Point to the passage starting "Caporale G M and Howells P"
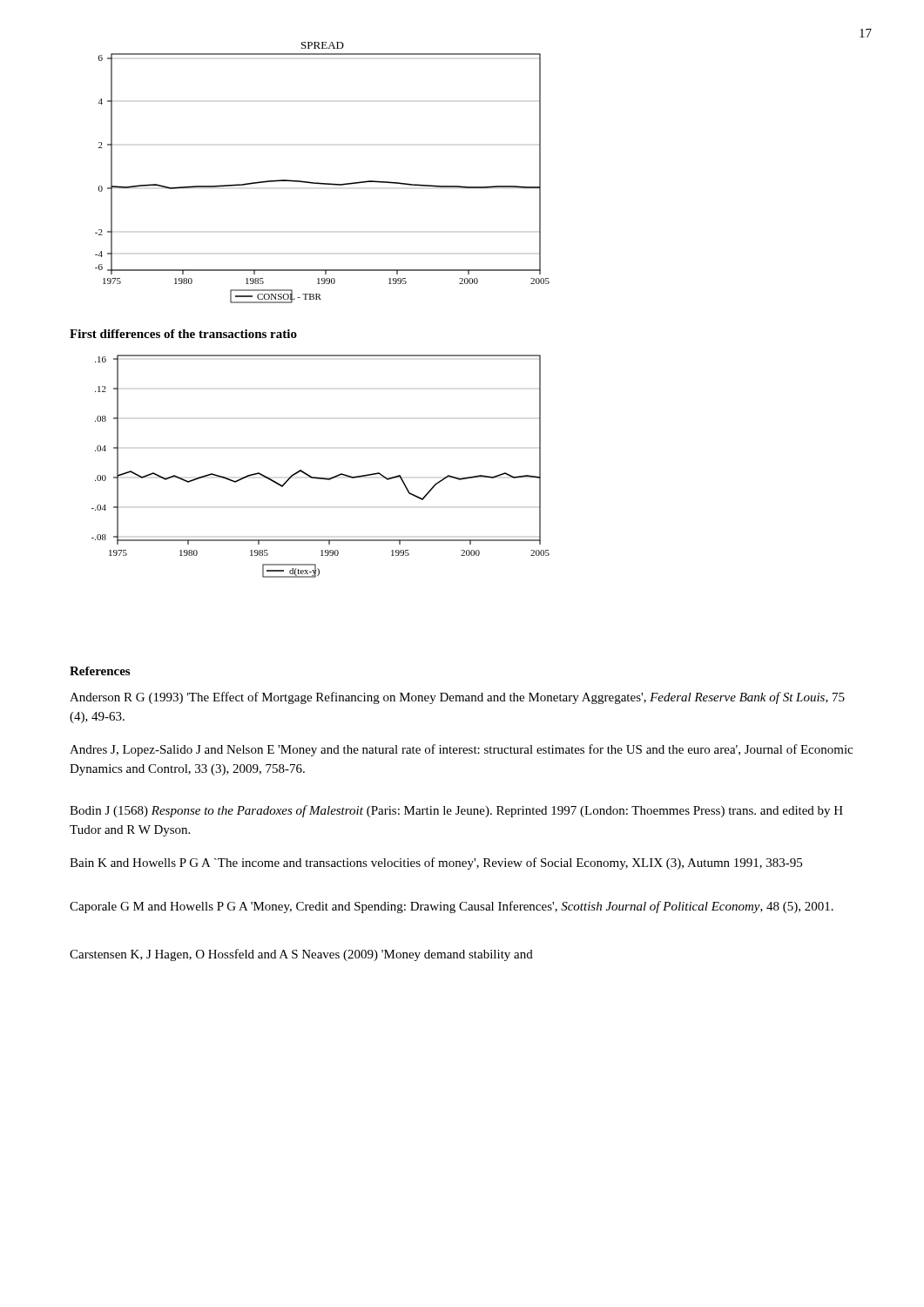The image size is (924, 1307). point(452,906)
